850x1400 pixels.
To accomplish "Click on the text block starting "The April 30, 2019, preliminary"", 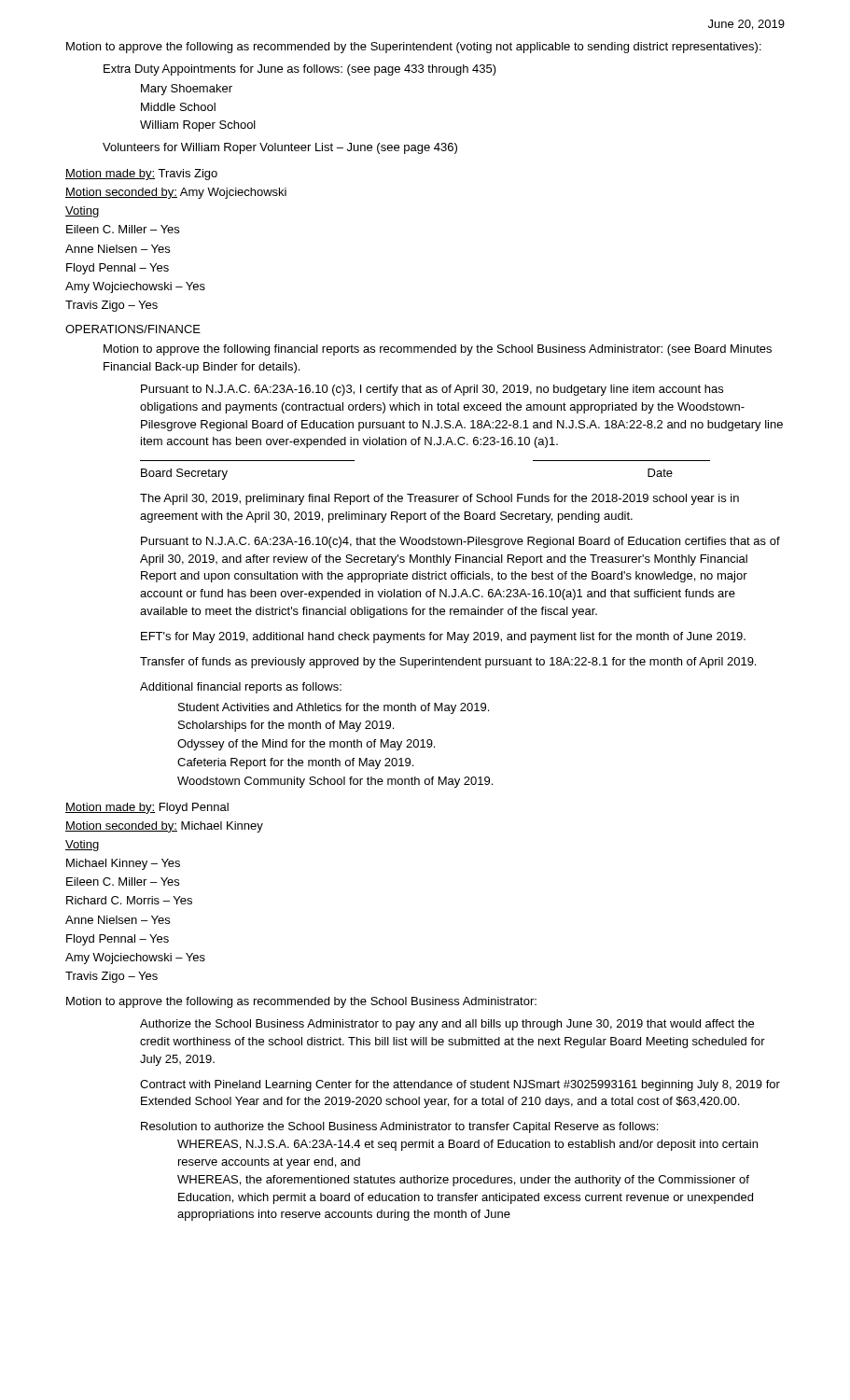I will point(440,507).
